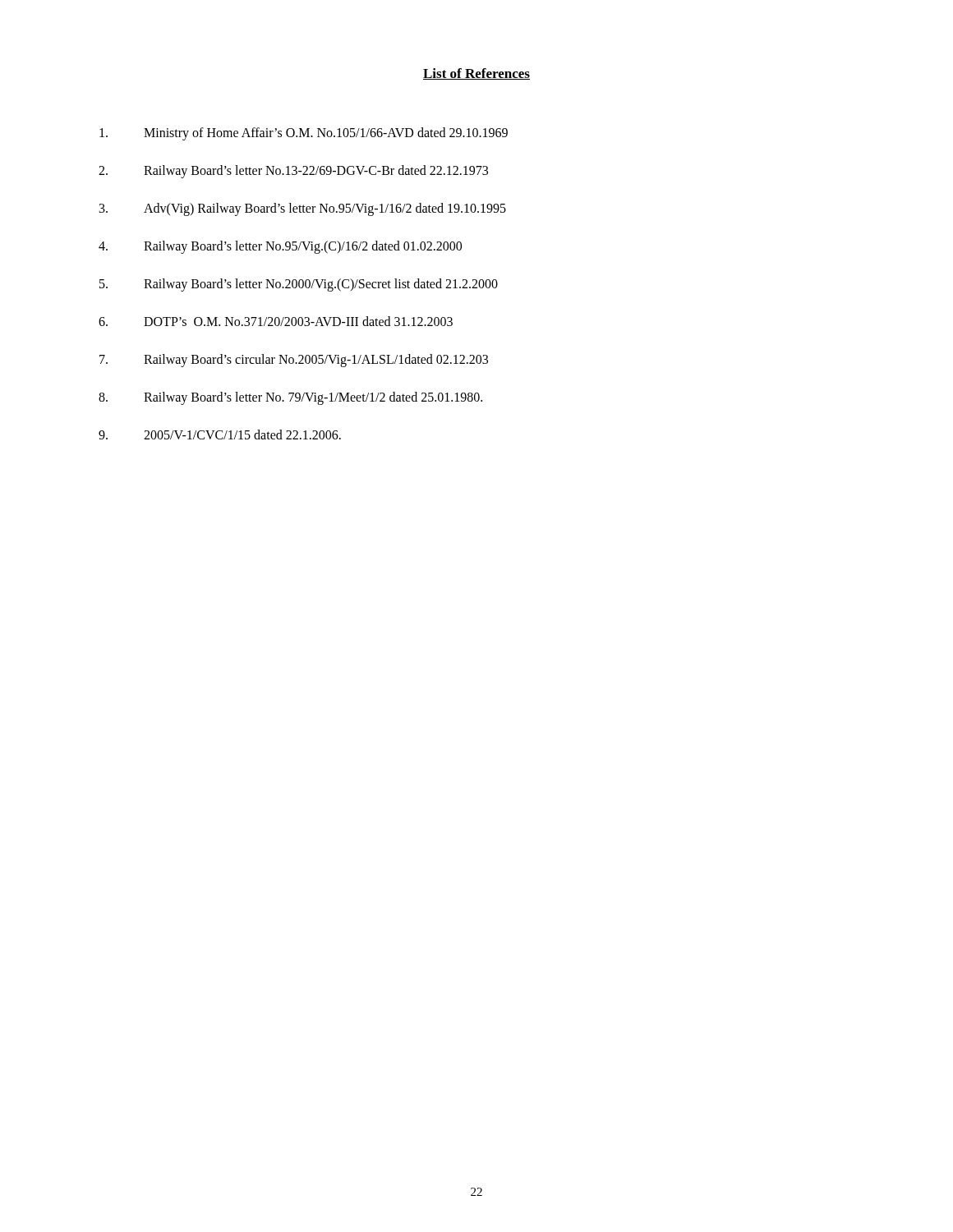The image size is (953, 1232).
Task: Locate the region starting "4. Railway Board’s"
Action: point(280,247)
